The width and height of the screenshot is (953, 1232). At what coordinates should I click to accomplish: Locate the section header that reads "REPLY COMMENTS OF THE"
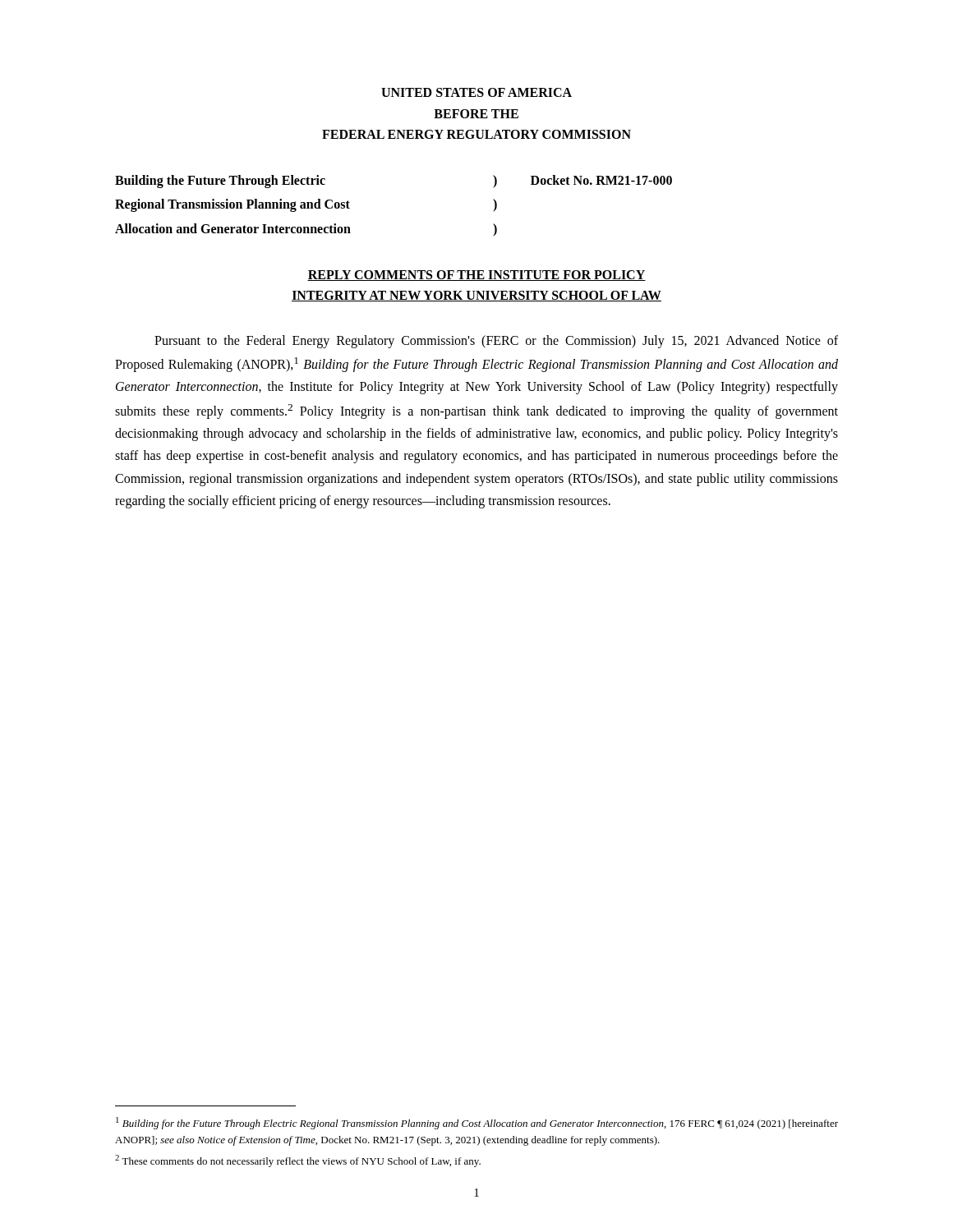476,285
